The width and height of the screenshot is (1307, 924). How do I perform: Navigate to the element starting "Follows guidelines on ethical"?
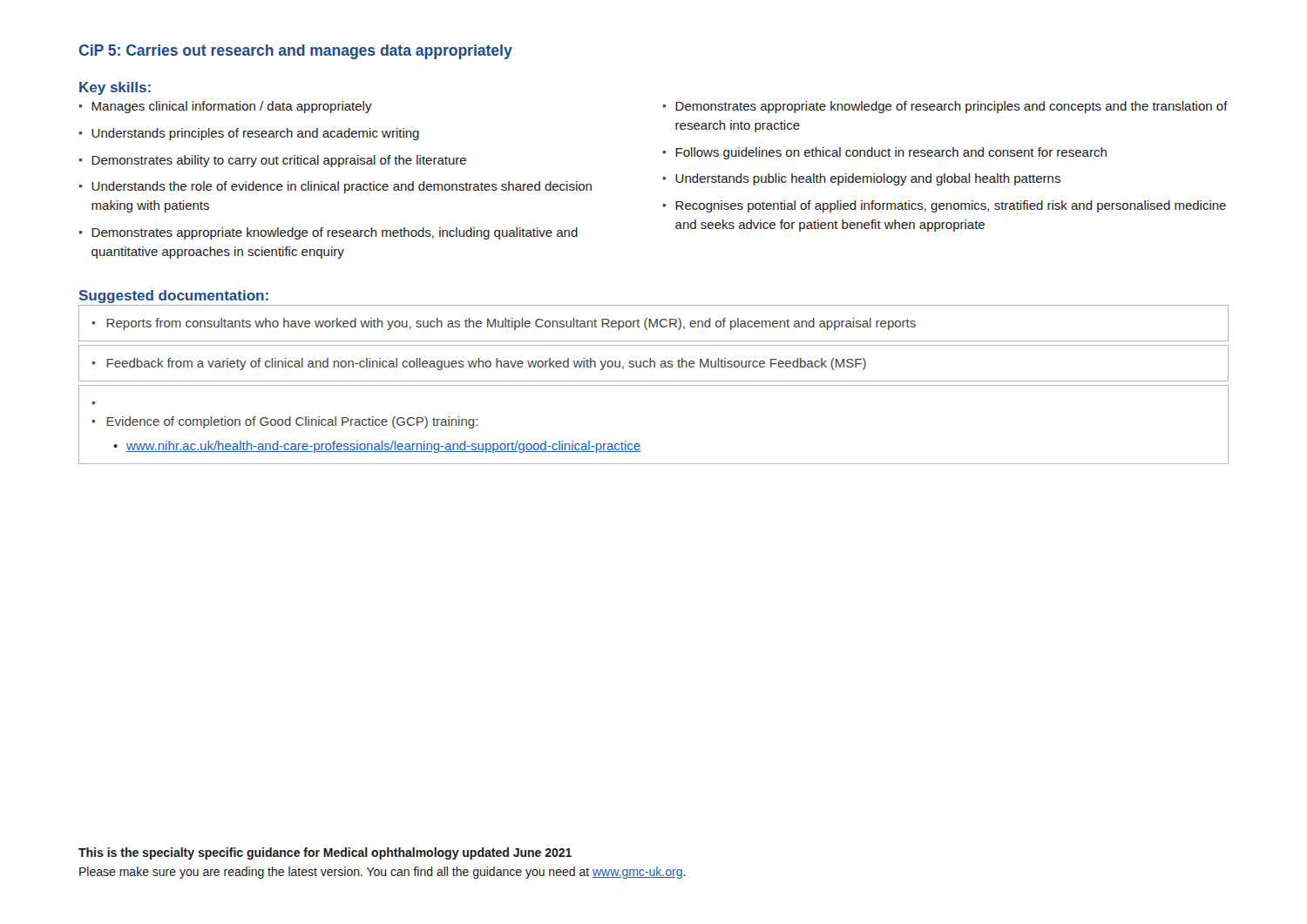(891, 152)
